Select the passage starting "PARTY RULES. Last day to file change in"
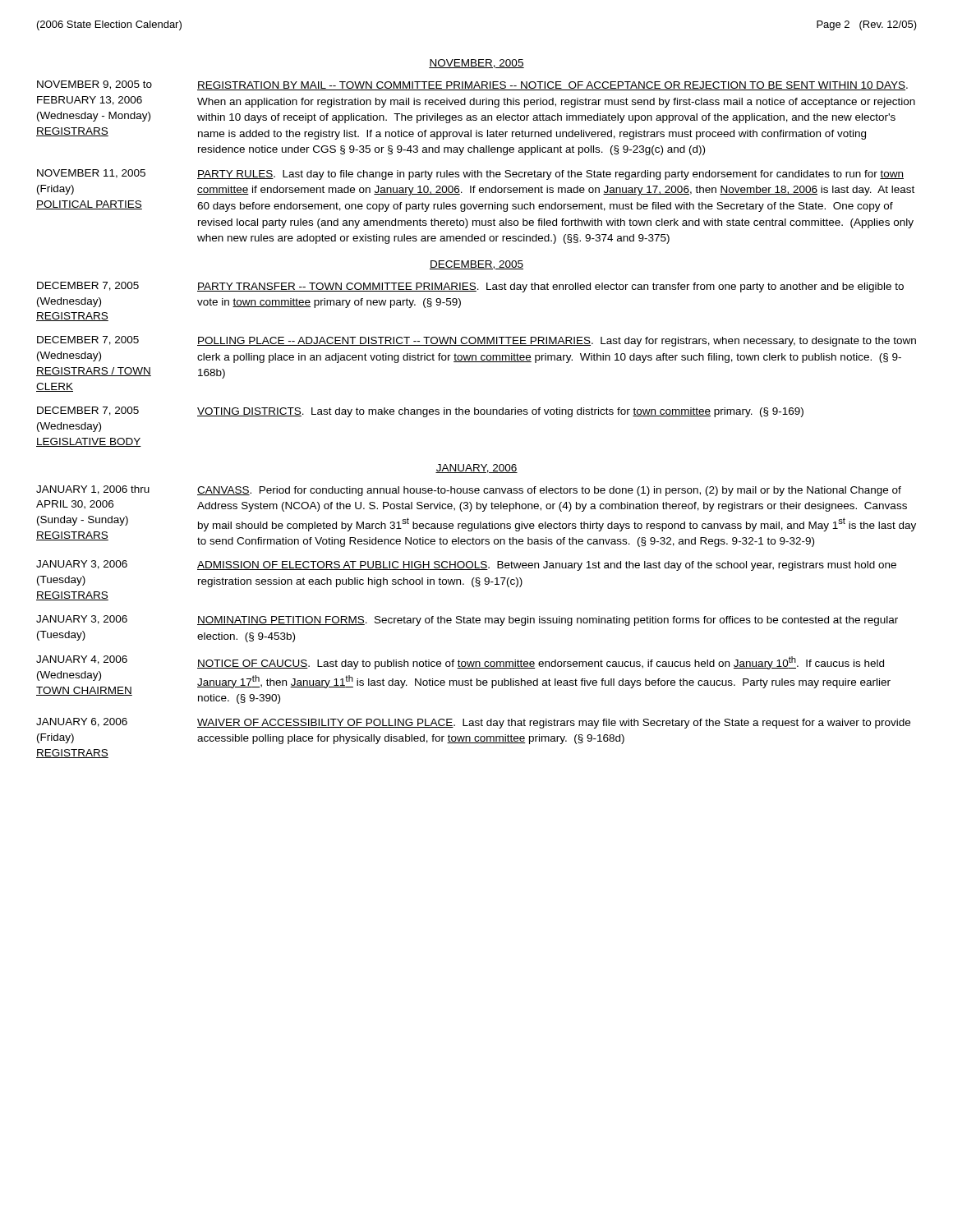Screen dimensions: 1232x953 556,206
